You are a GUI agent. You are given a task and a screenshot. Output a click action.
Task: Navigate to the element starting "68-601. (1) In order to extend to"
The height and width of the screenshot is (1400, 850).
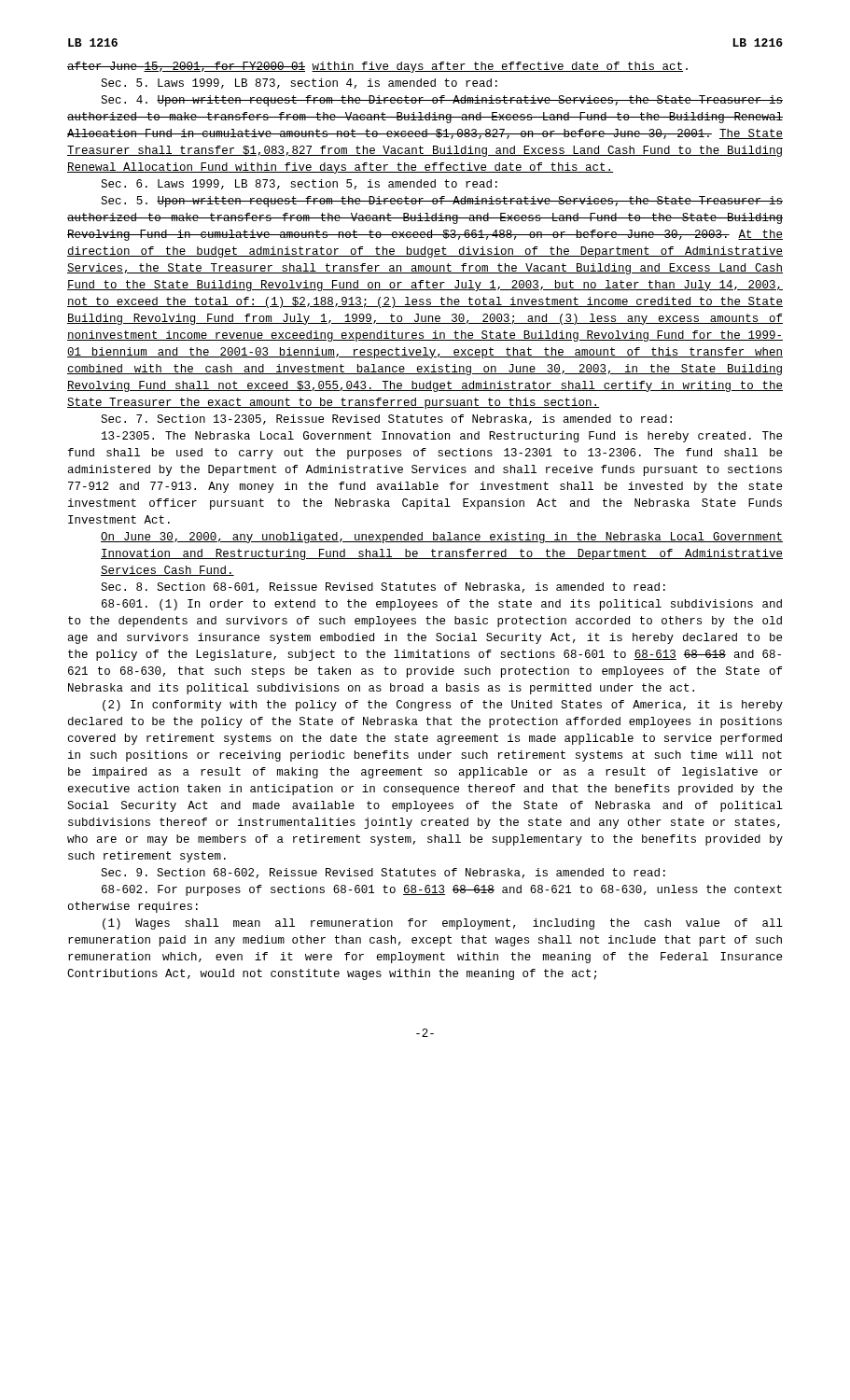425,647
